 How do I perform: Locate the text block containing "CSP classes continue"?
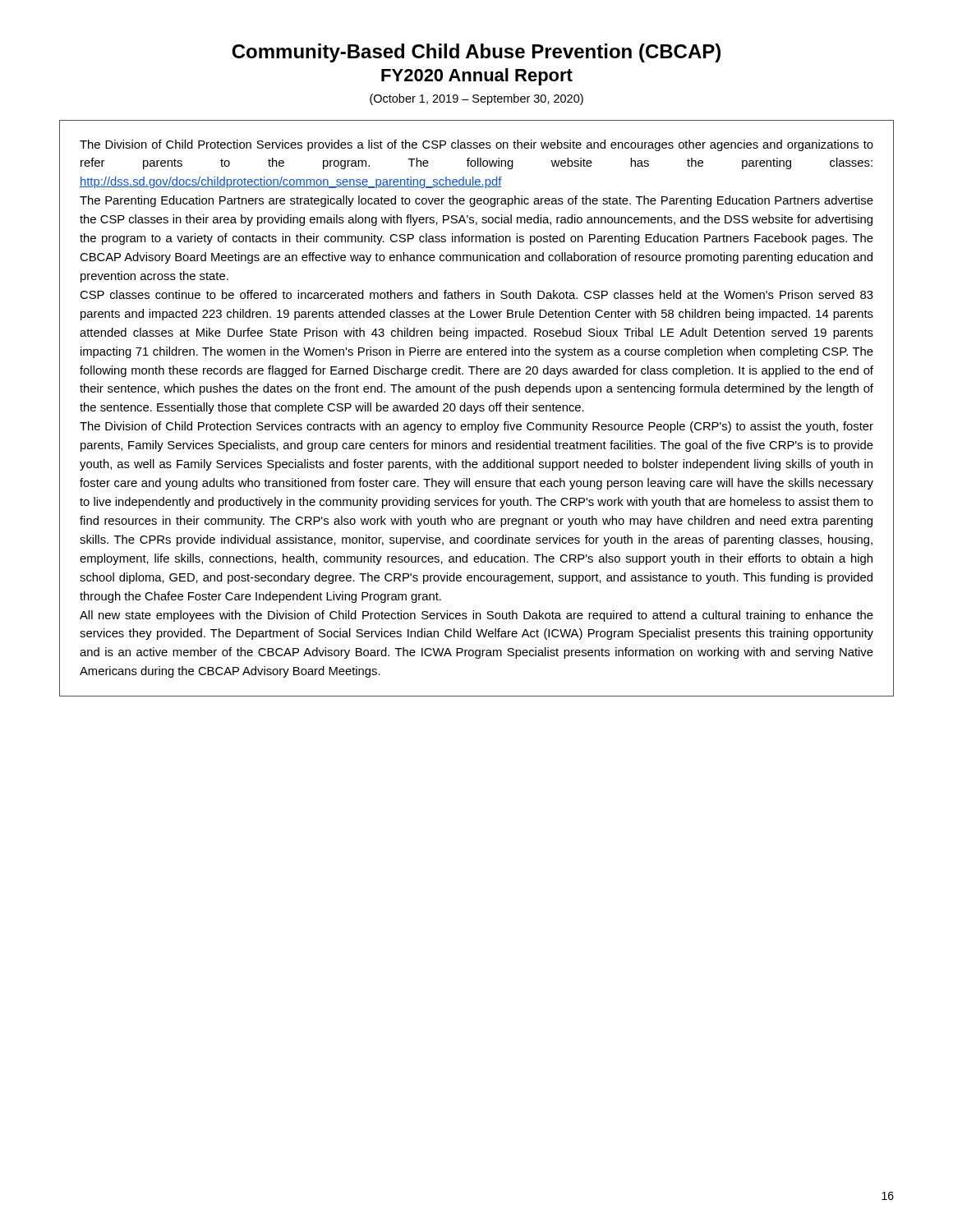[476, 352]
